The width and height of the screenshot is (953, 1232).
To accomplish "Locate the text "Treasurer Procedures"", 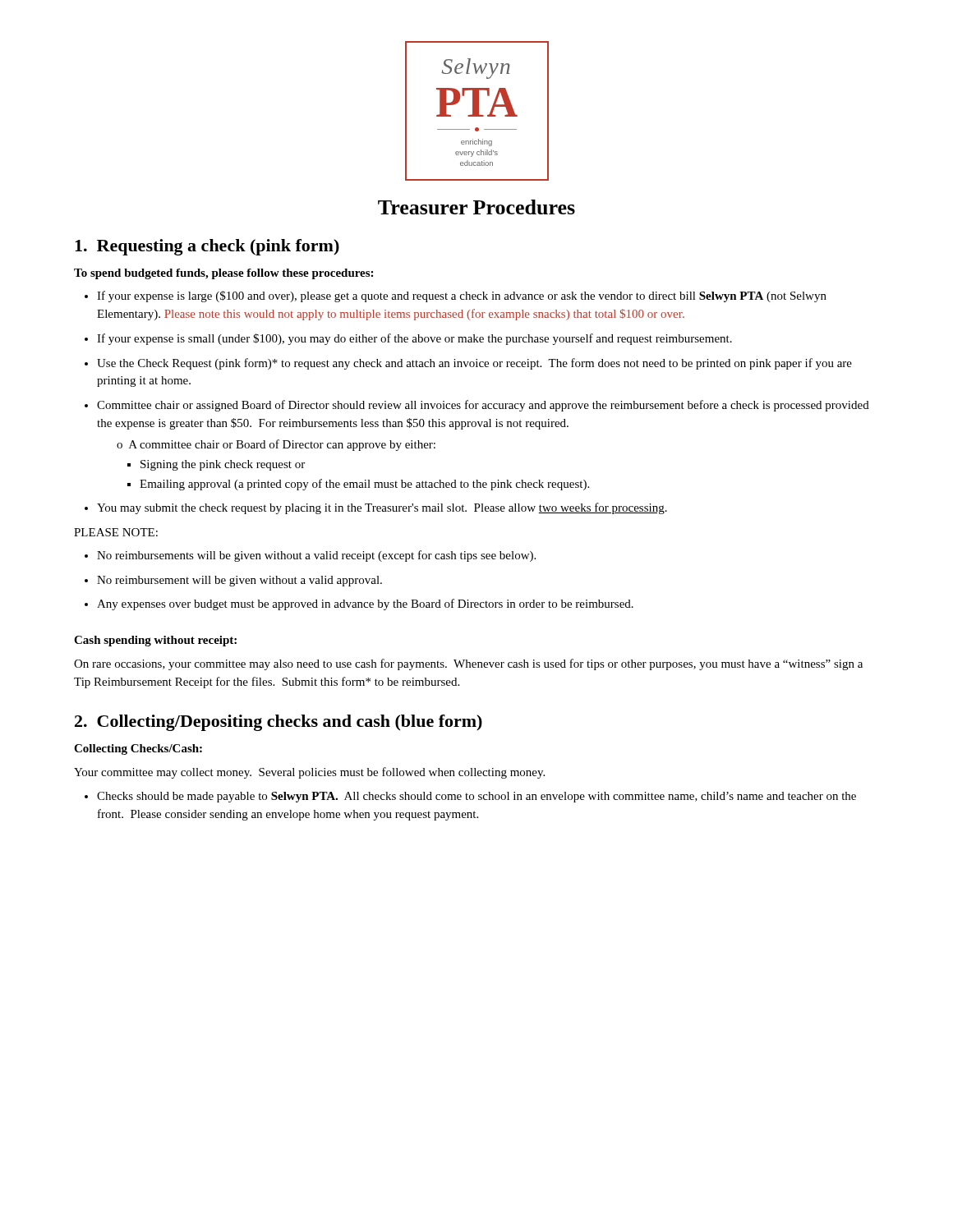I will pos(476,208).
